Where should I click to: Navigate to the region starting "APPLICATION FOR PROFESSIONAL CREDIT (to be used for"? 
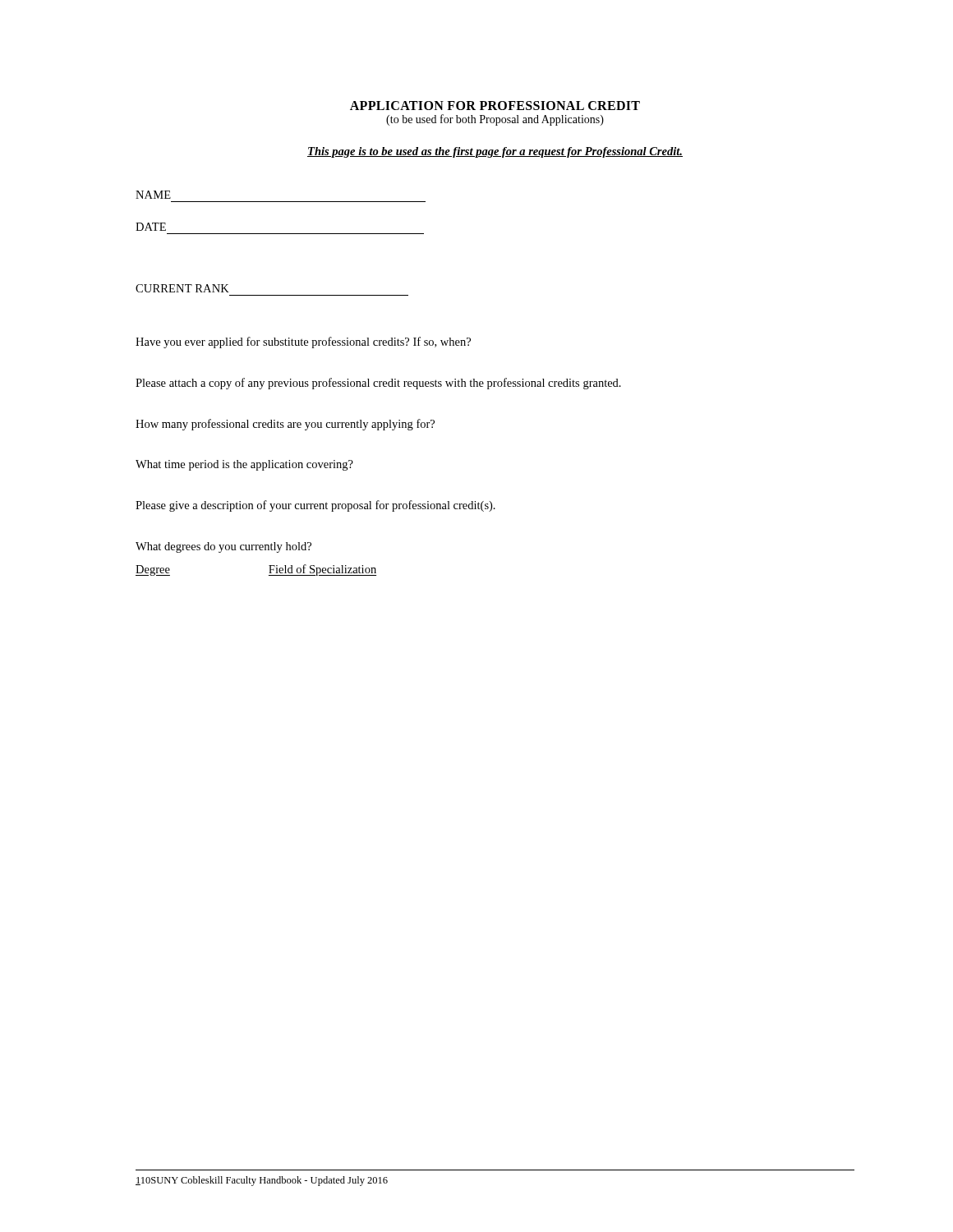pos(495,113)
